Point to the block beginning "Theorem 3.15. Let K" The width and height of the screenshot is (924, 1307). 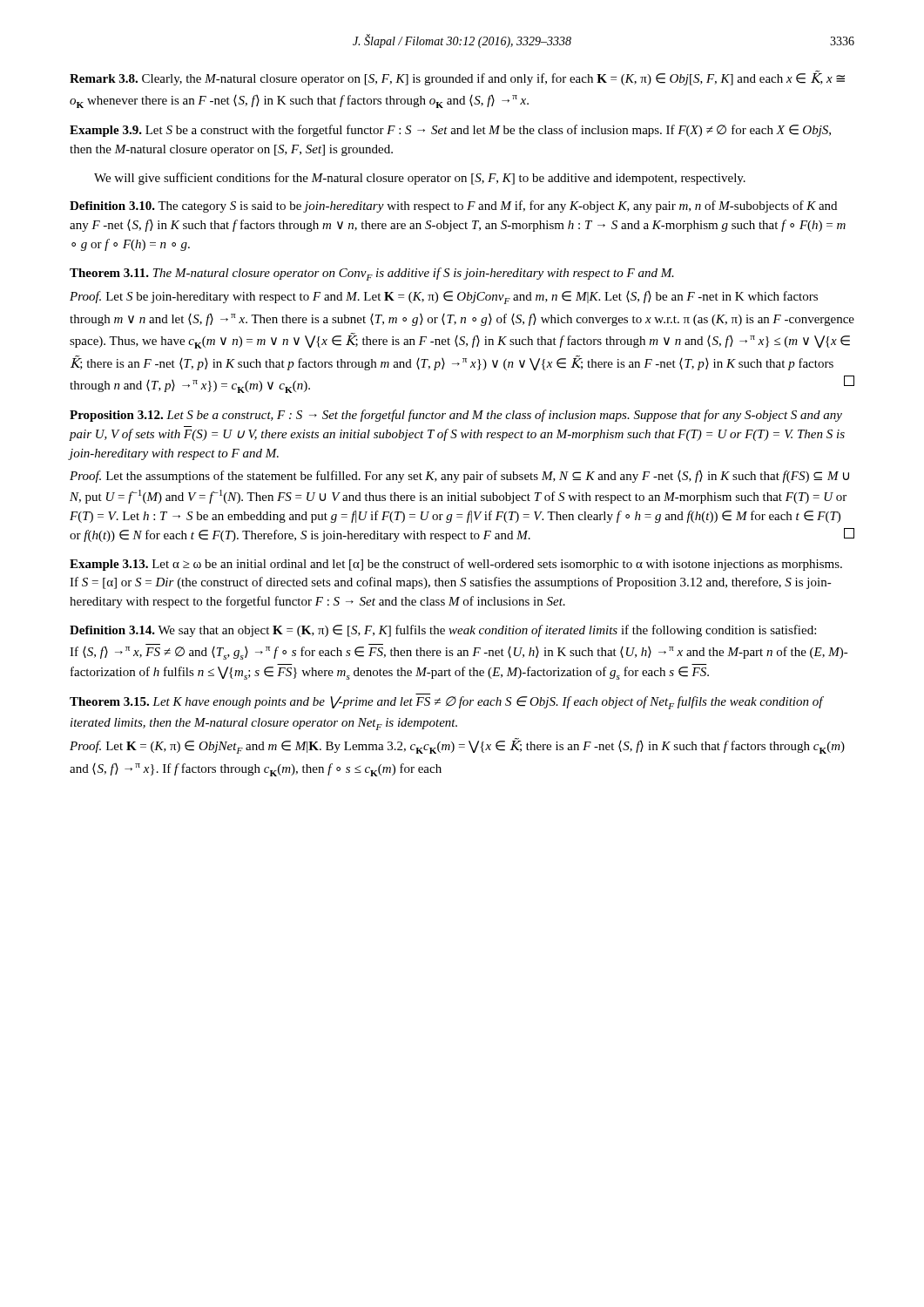click(x=446, y=713)
